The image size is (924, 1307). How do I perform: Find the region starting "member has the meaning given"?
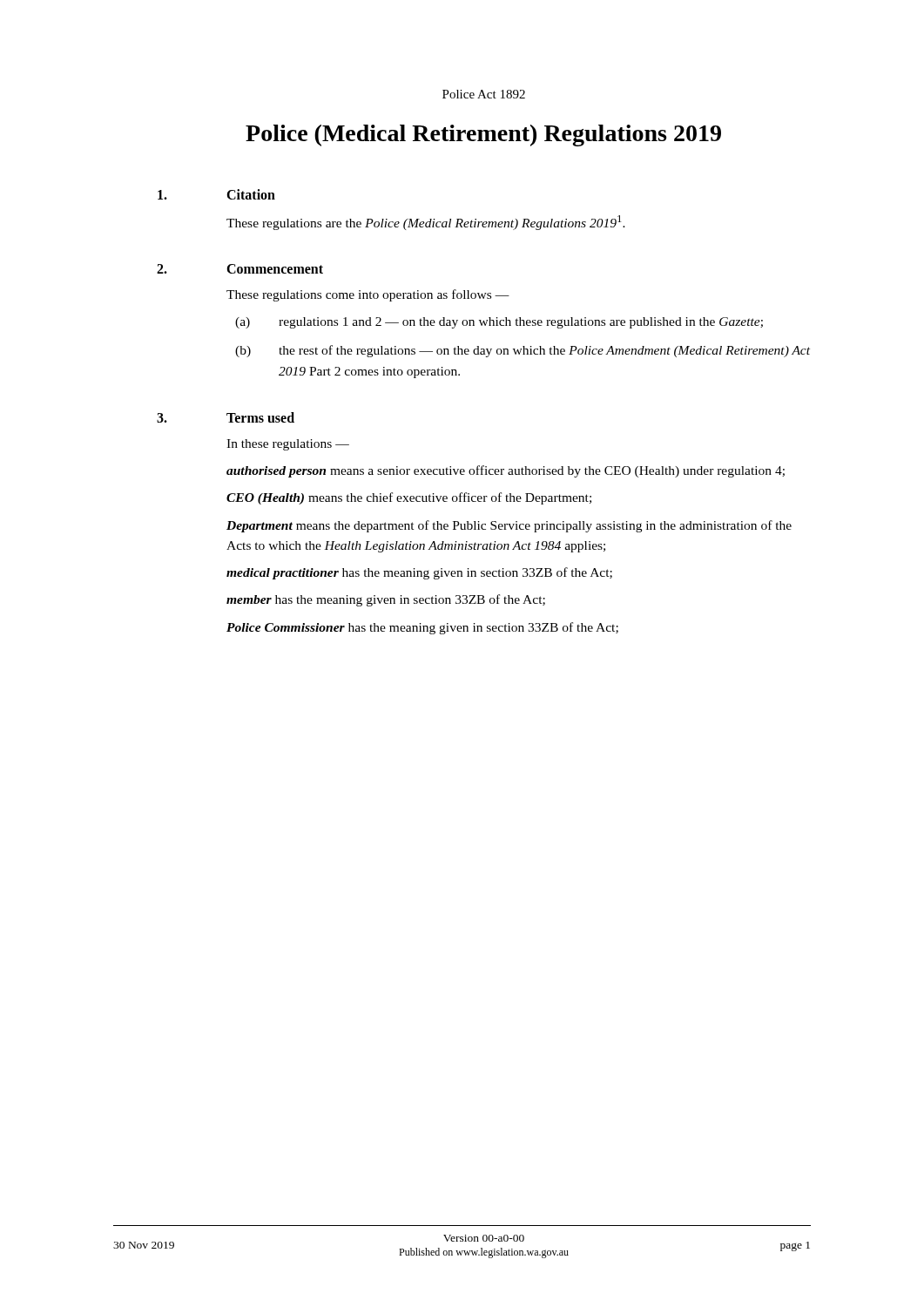pos(386,599)
